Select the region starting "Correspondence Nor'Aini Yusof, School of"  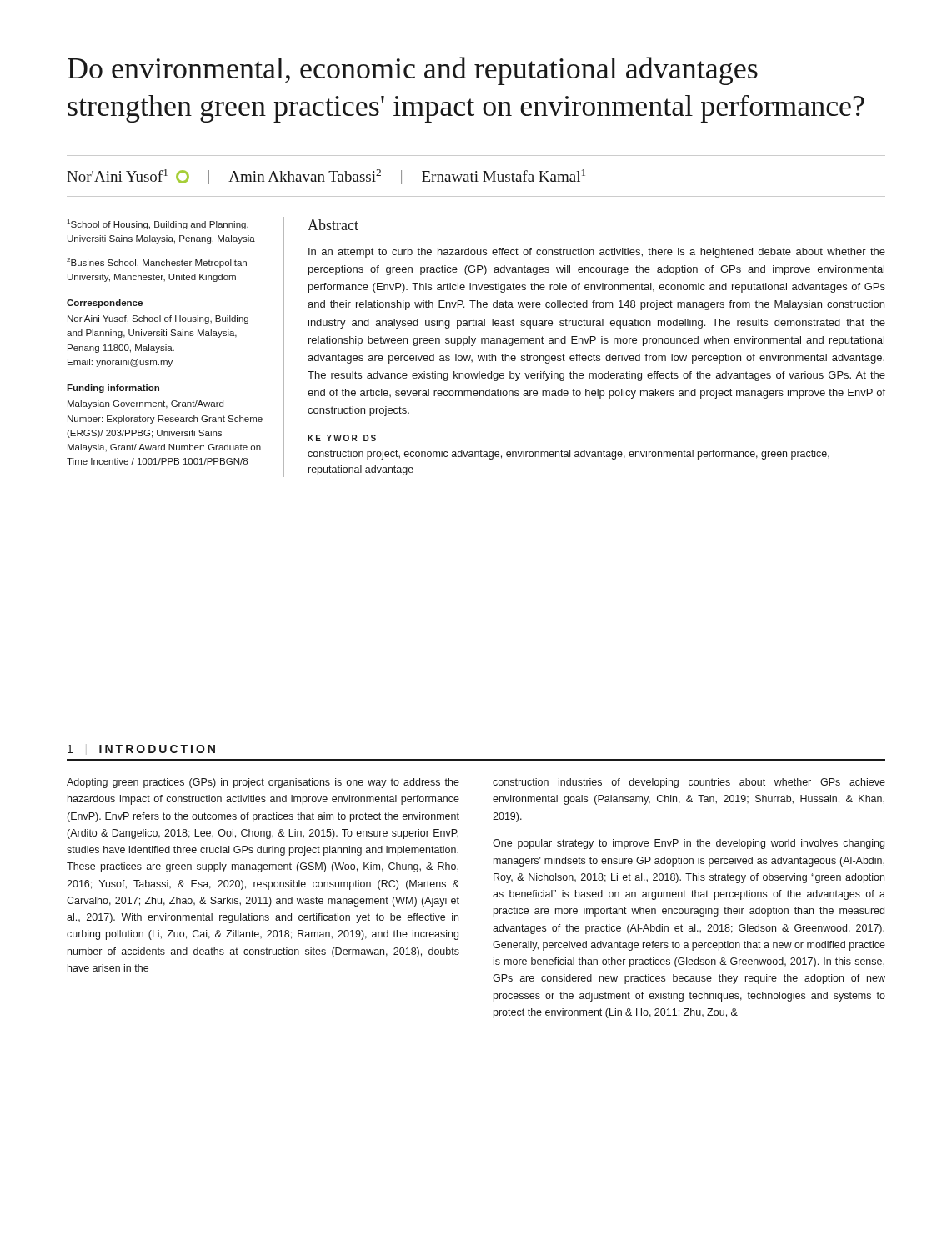[x=165, y=332]
